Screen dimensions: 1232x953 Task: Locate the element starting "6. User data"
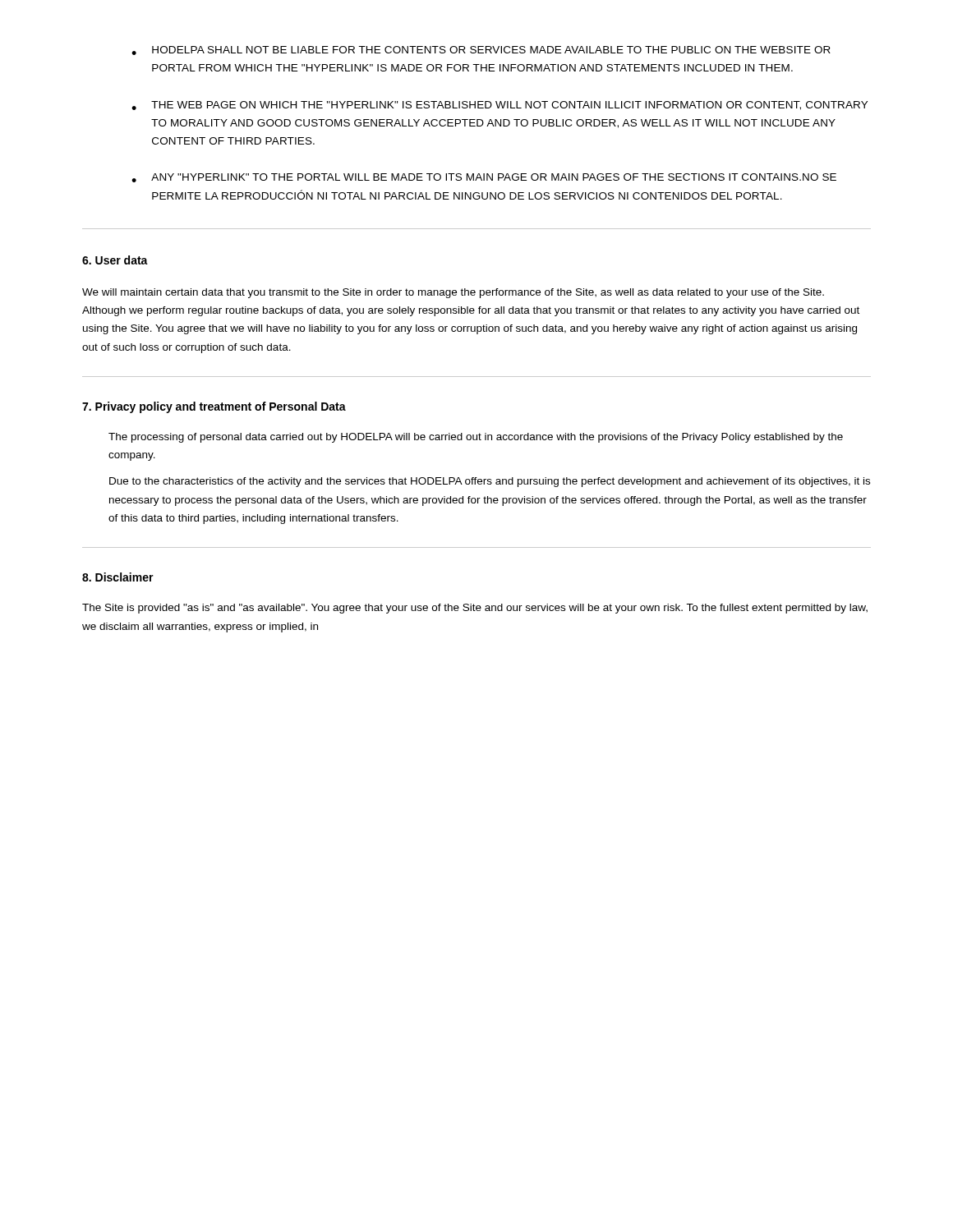coord(115,260)
